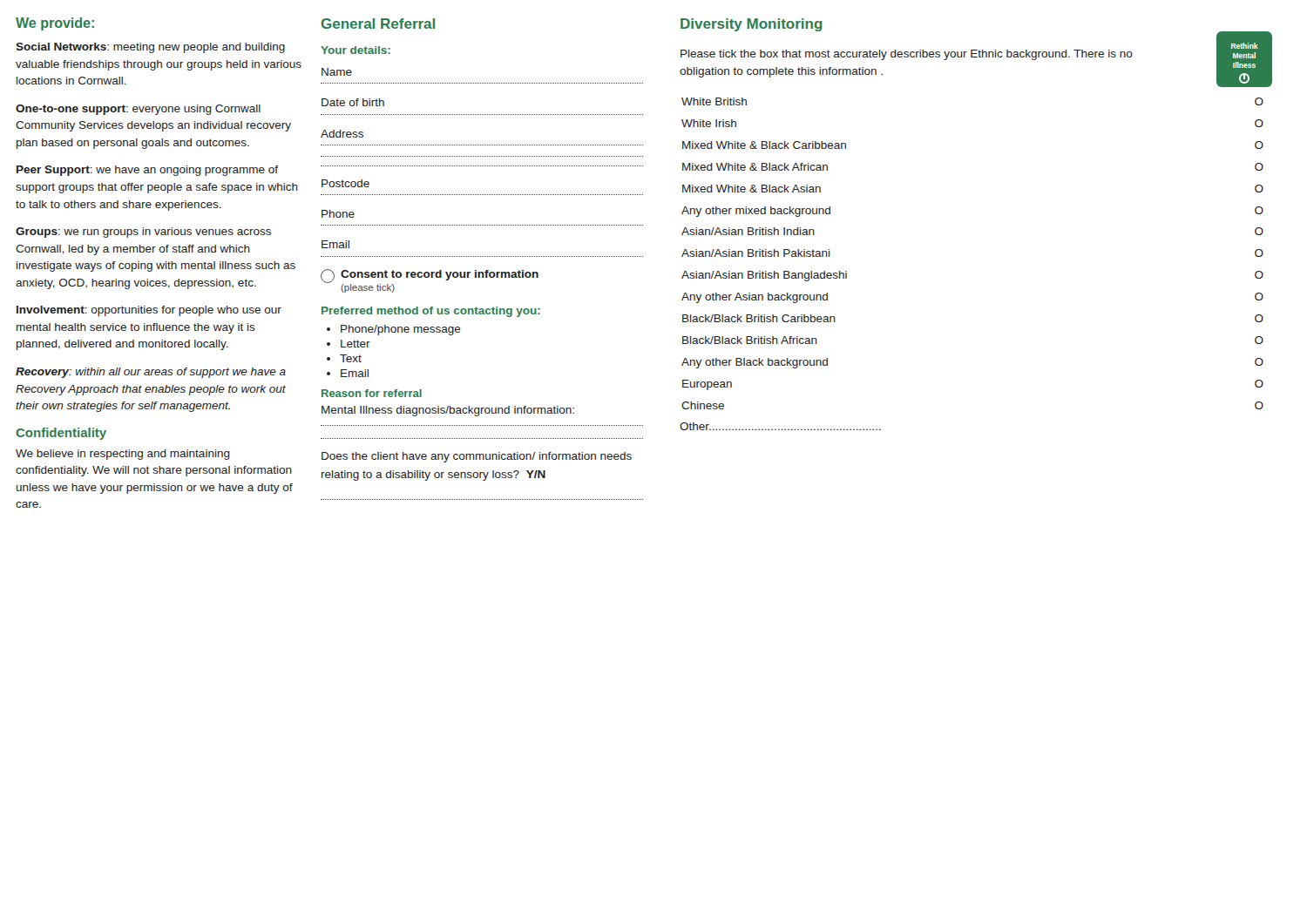Point to the block beginning "Groups: we run groups in various venues across"
The width and height of the screenshot is (1307, 924).
coord(159,257)
